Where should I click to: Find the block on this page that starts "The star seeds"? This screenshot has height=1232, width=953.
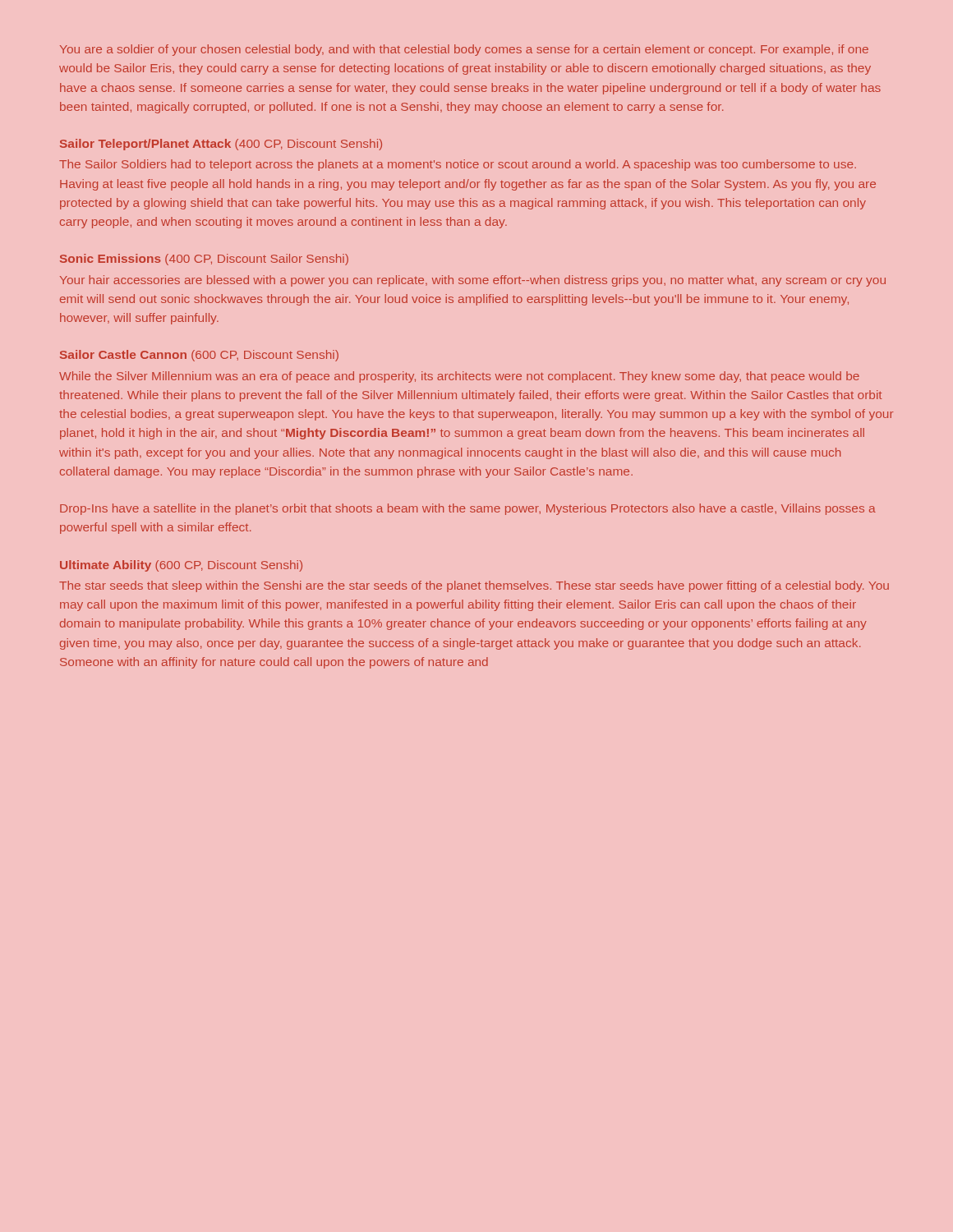pyautogui.click(x=474, y=623)
